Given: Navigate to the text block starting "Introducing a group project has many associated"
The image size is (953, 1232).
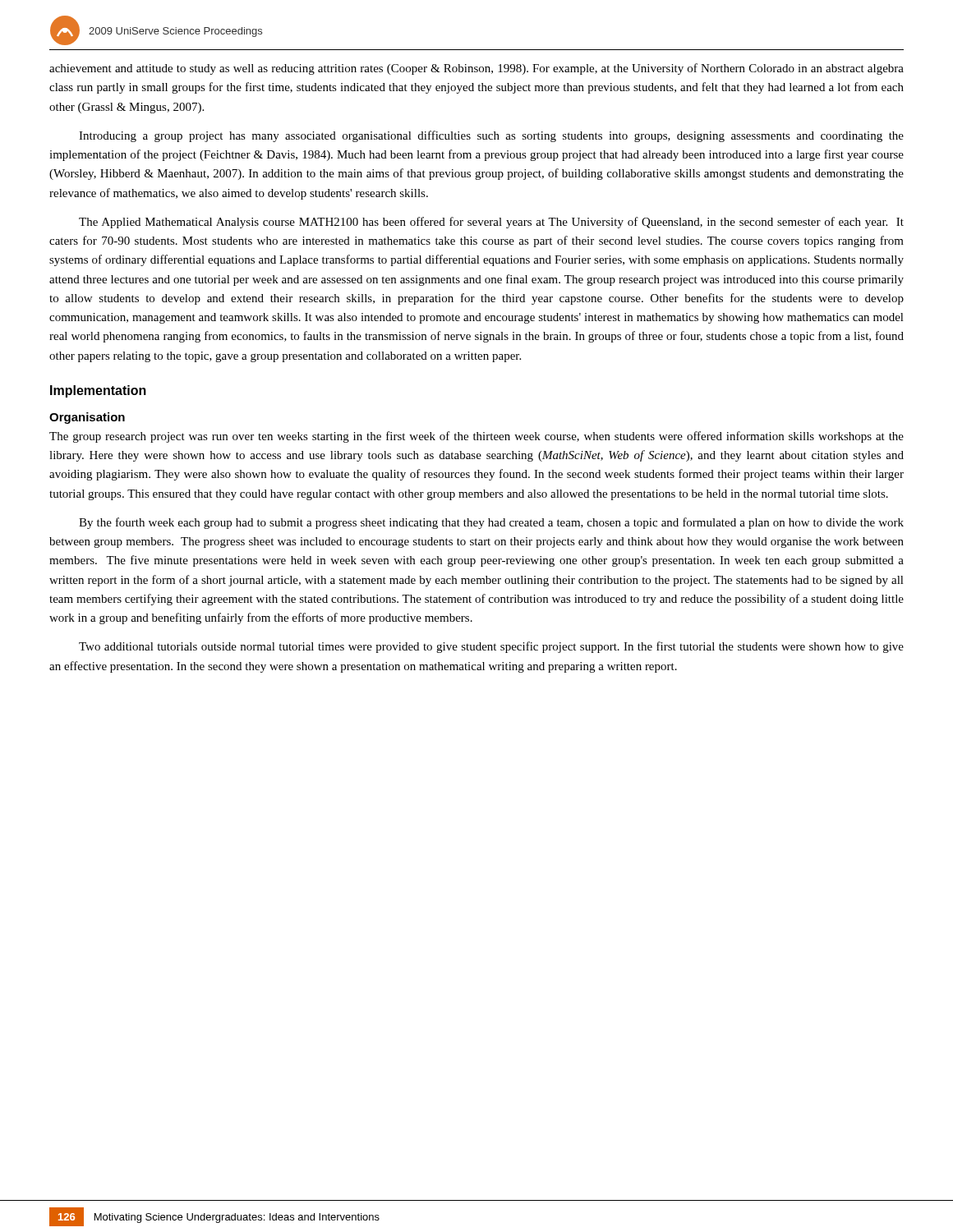Looking at the screenshot, I should pyautogui.click(x=476, y=164).
